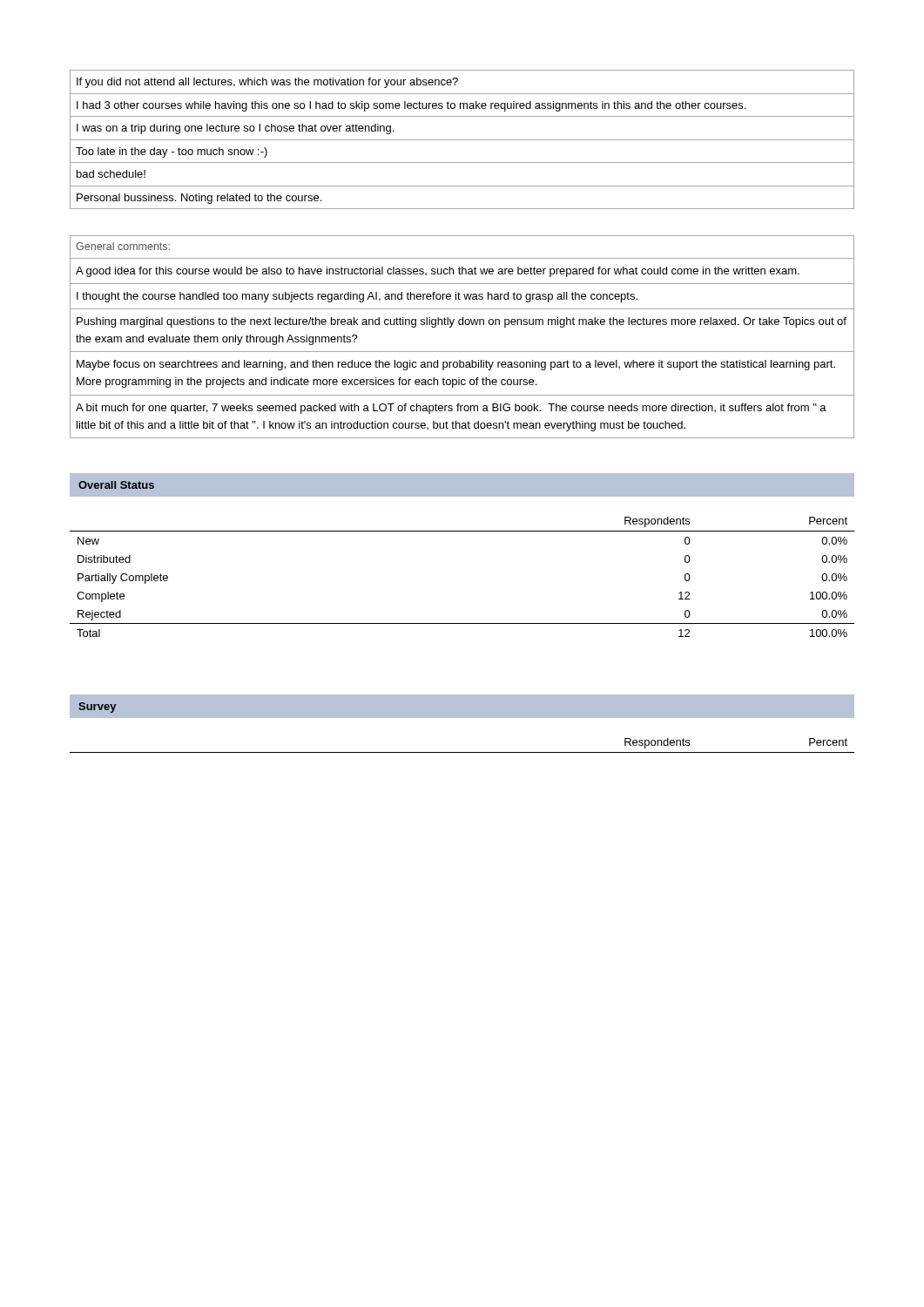This screenshot has width=924, height=1307.
Task: Select the section header that reads "Overall Status"
Action: click(x=116, y=485)
